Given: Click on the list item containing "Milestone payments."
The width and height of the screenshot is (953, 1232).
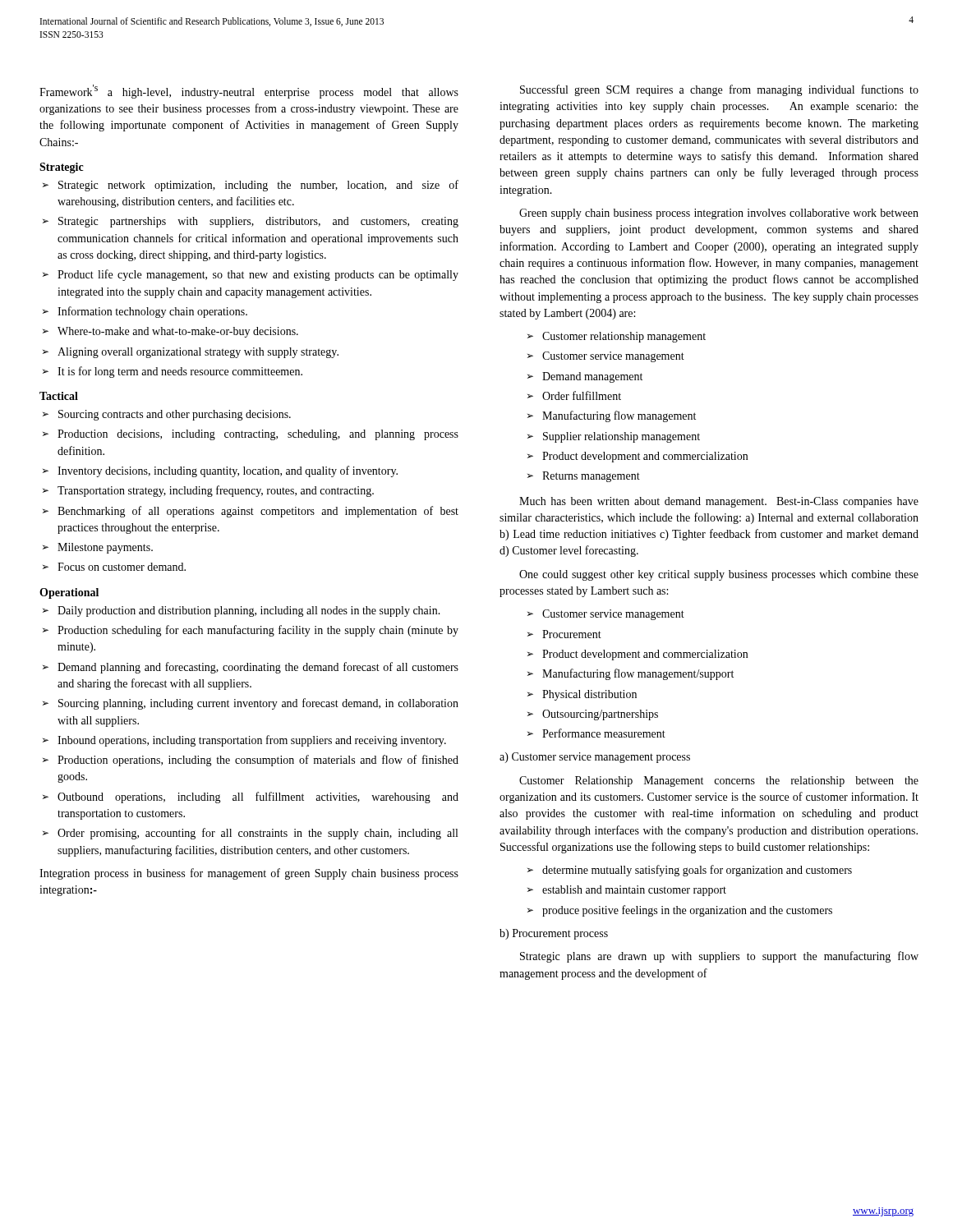Looking at the screenshot, I should (x=105, y=548).
